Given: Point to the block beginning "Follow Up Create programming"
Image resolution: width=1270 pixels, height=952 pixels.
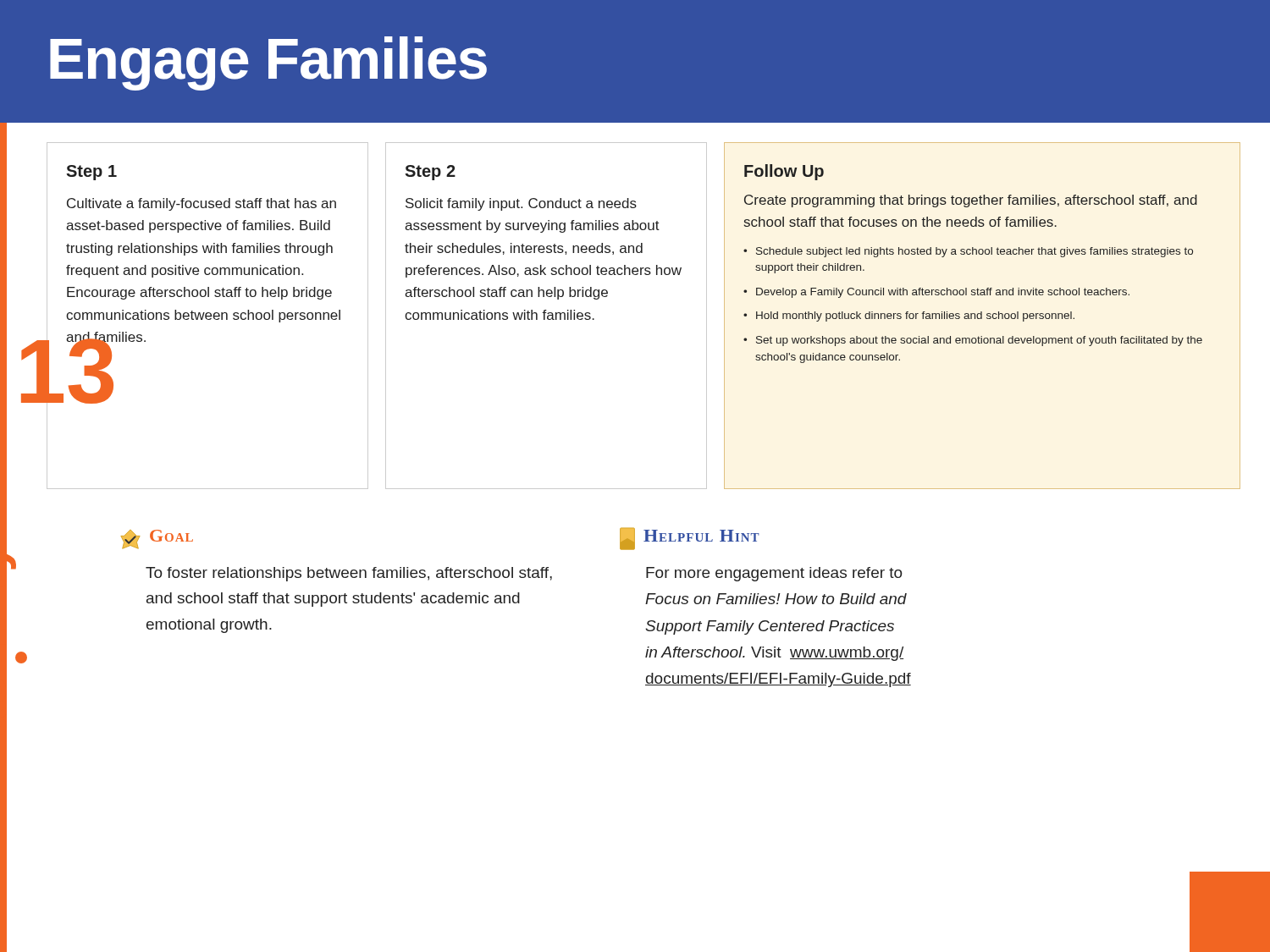Looking at the screenshot, I should pyautogui.click(x=982, y=263).
